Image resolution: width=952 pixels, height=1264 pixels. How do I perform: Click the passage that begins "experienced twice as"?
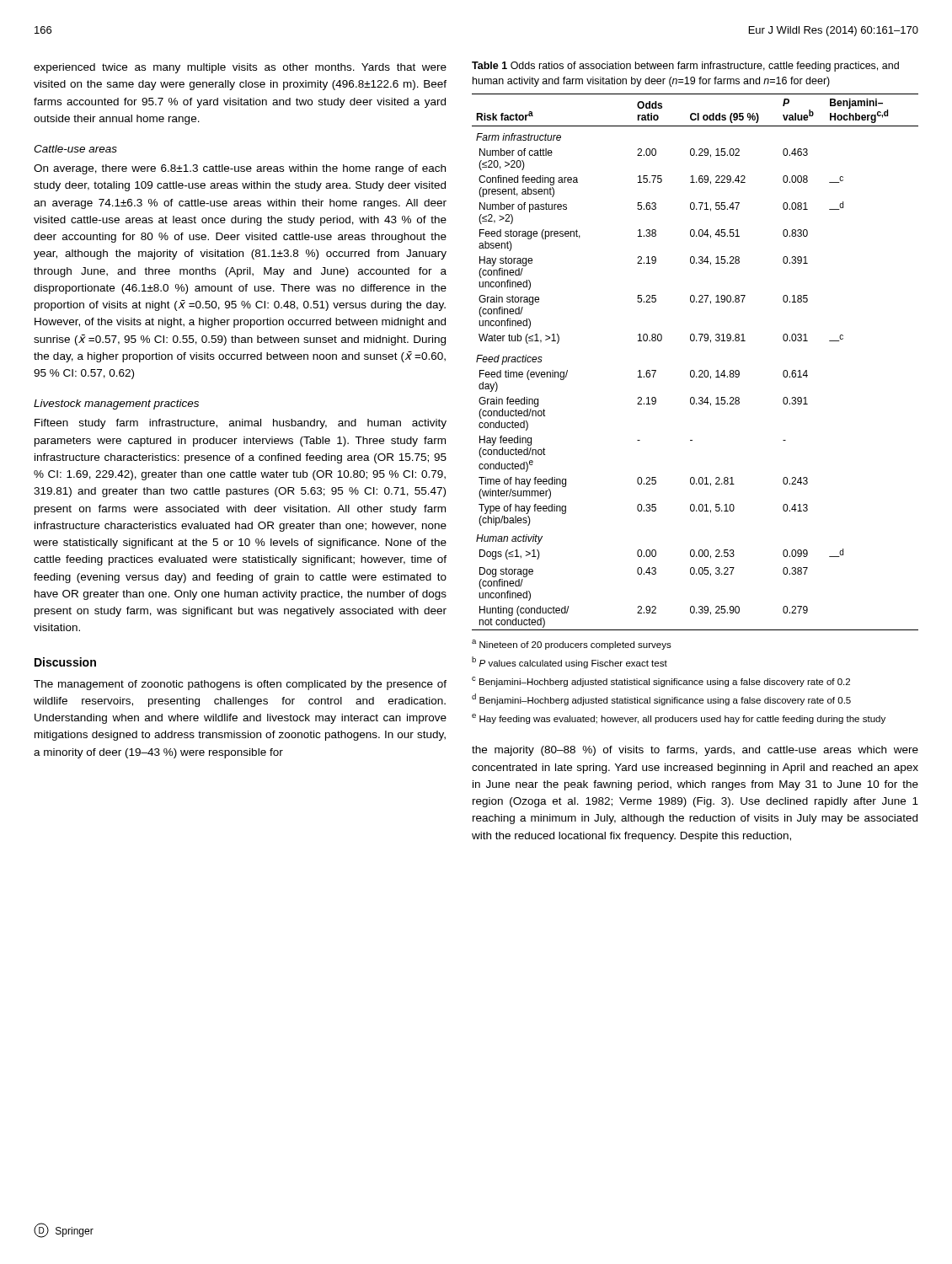tap(240, 93)
